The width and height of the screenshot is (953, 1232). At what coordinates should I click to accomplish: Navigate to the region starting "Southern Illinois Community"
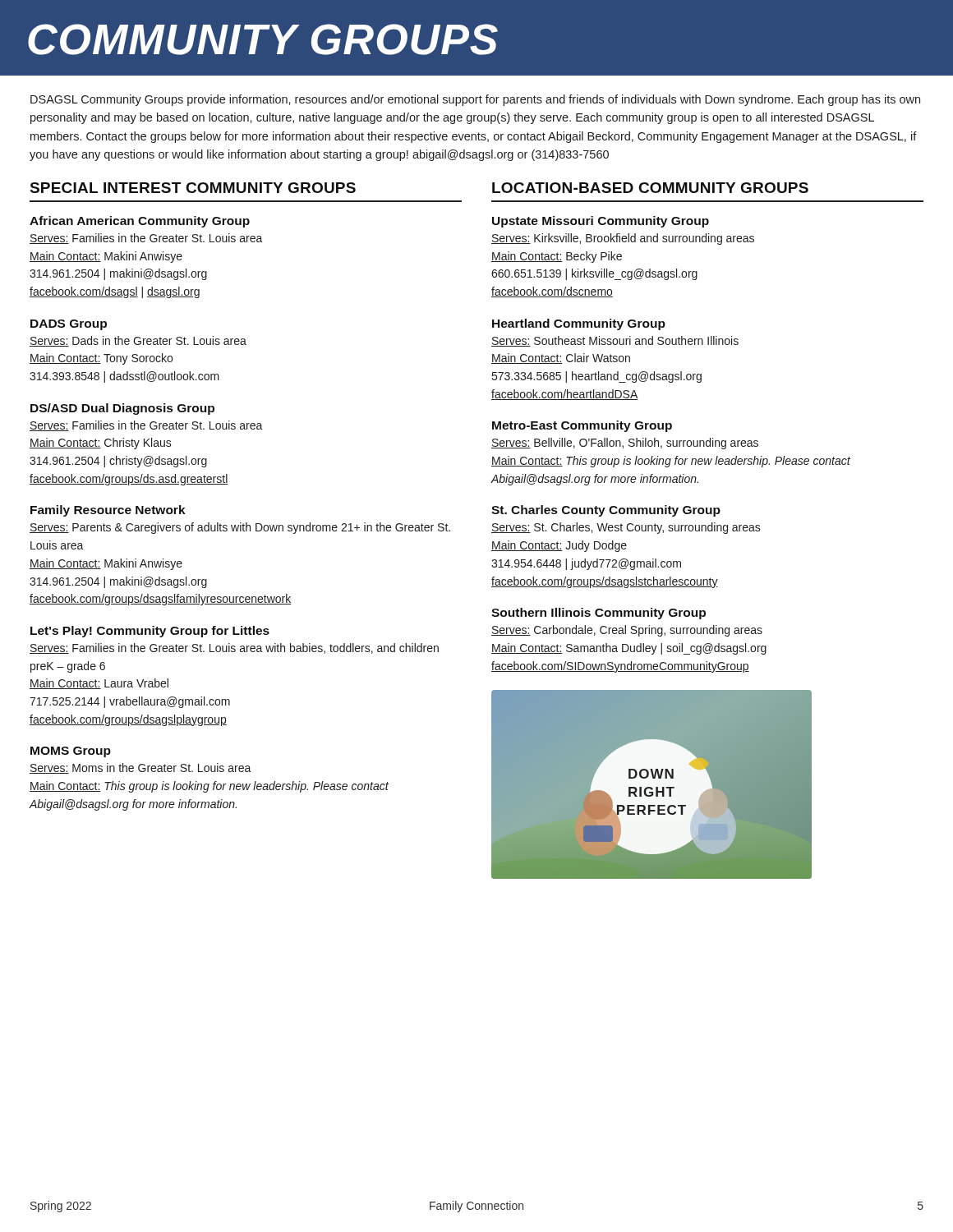pyautogui.click(x=707, y=640)
